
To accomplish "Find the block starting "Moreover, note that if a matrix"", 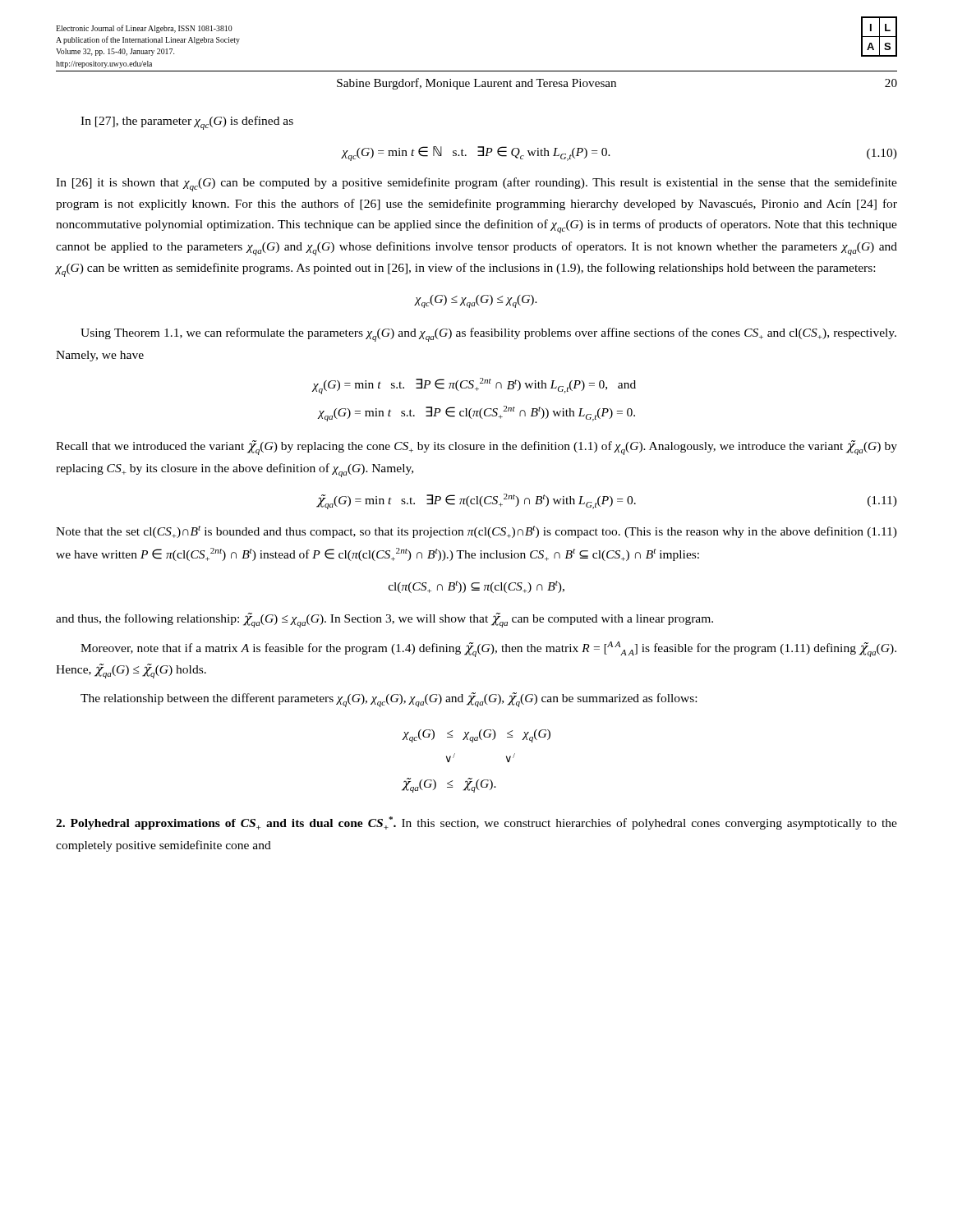I will coord(476,659).
